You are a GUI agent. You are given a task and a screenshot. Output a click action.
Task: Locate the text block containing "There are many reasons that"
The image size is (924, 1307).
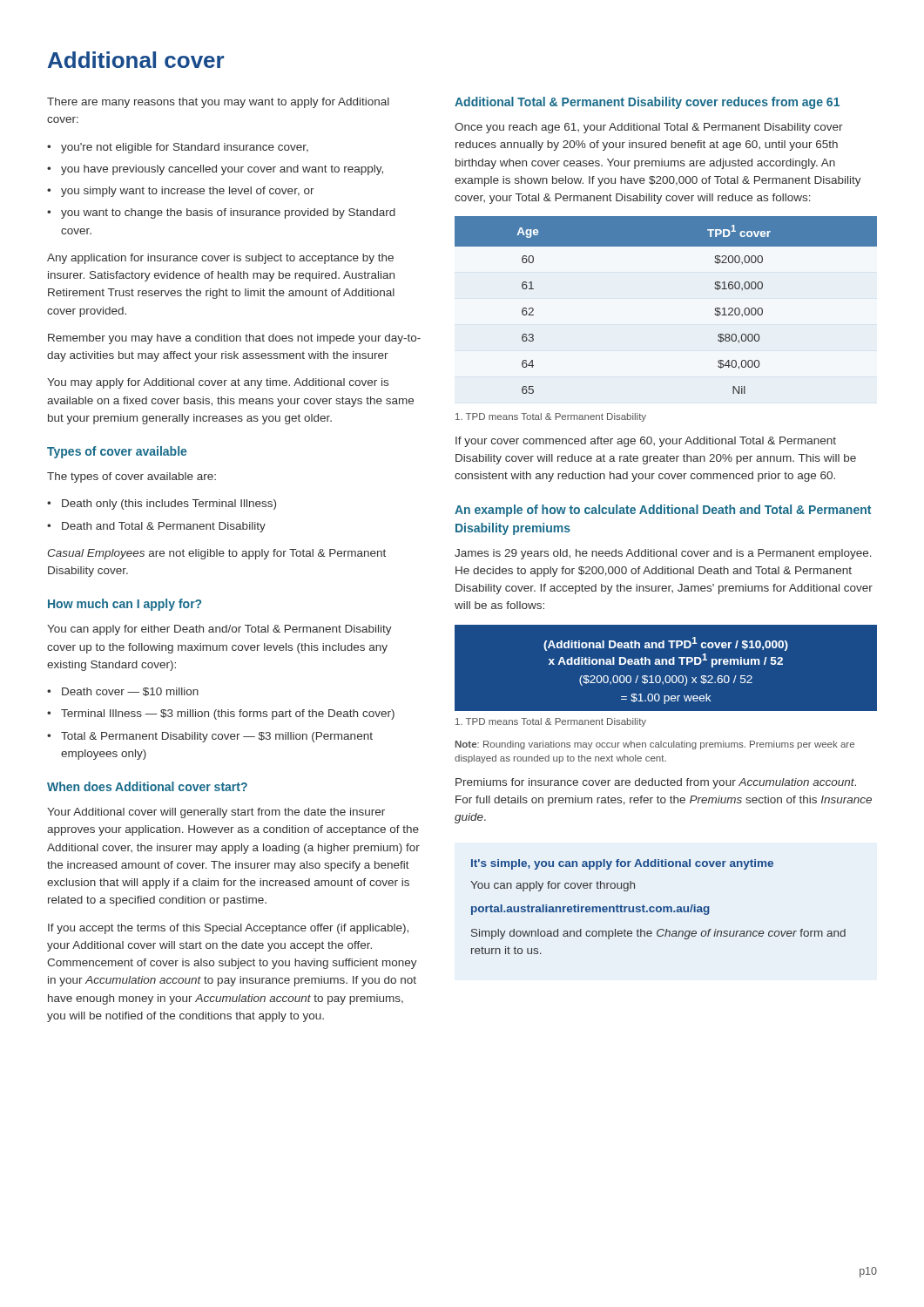point(234,111)
